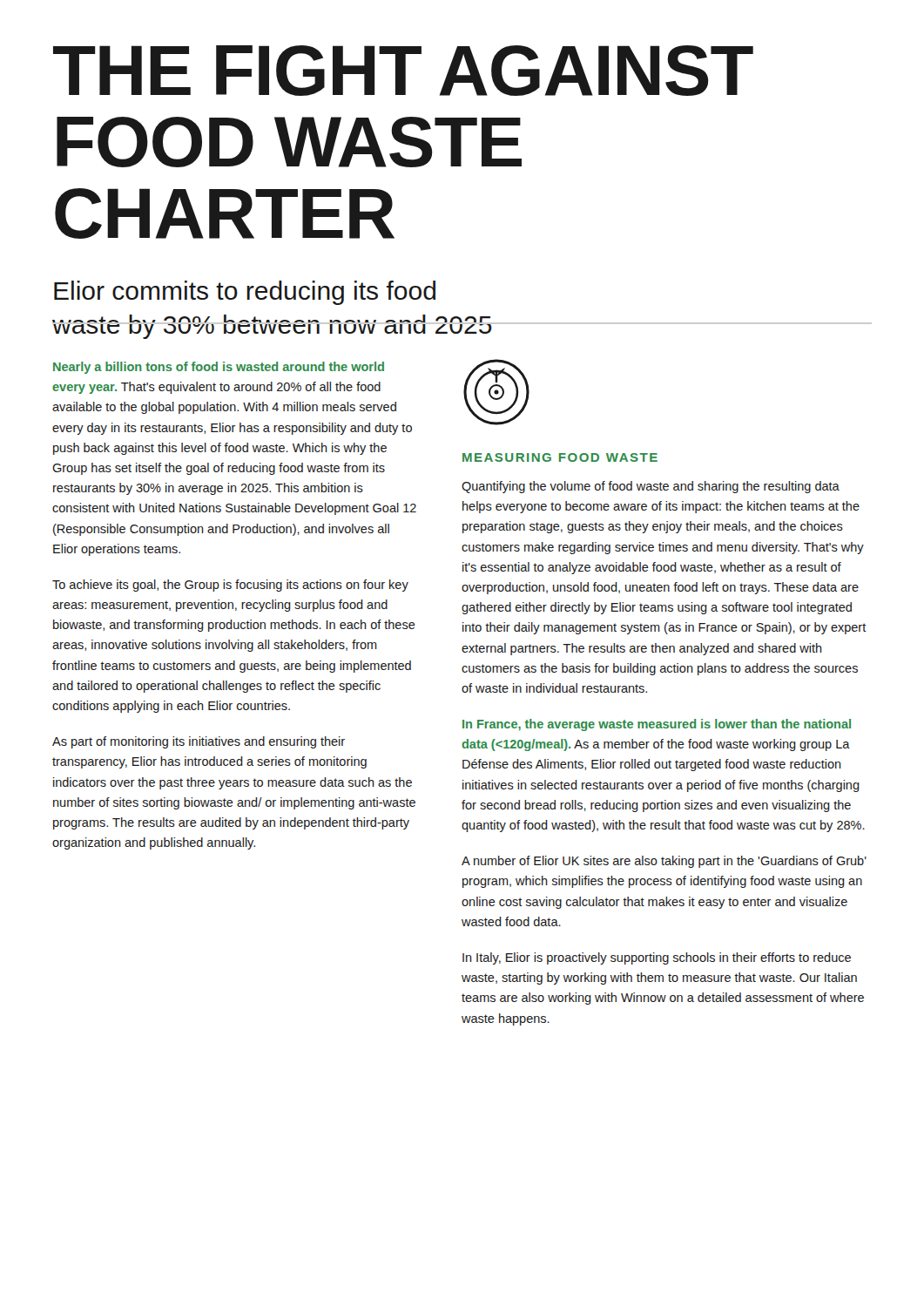This screenshot has width=924, height=1307.
Task: Click the passage that begins "In France, the average waste measured is"
Action: click(667, 775)
